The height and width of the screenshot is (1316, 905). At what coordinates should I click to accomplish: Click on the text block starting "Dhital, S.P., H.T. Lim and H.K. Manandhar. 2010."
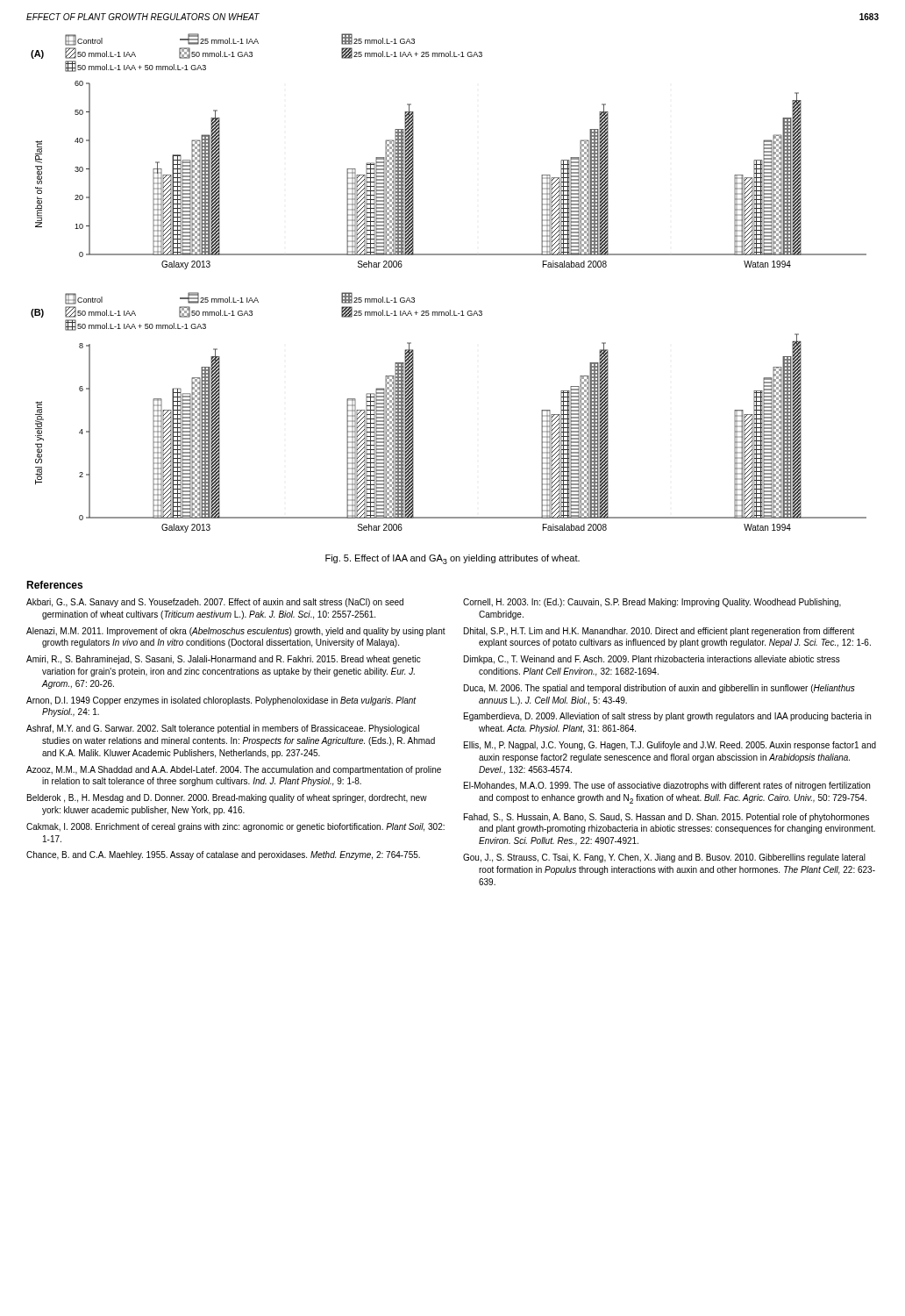(x=667, y=637)
